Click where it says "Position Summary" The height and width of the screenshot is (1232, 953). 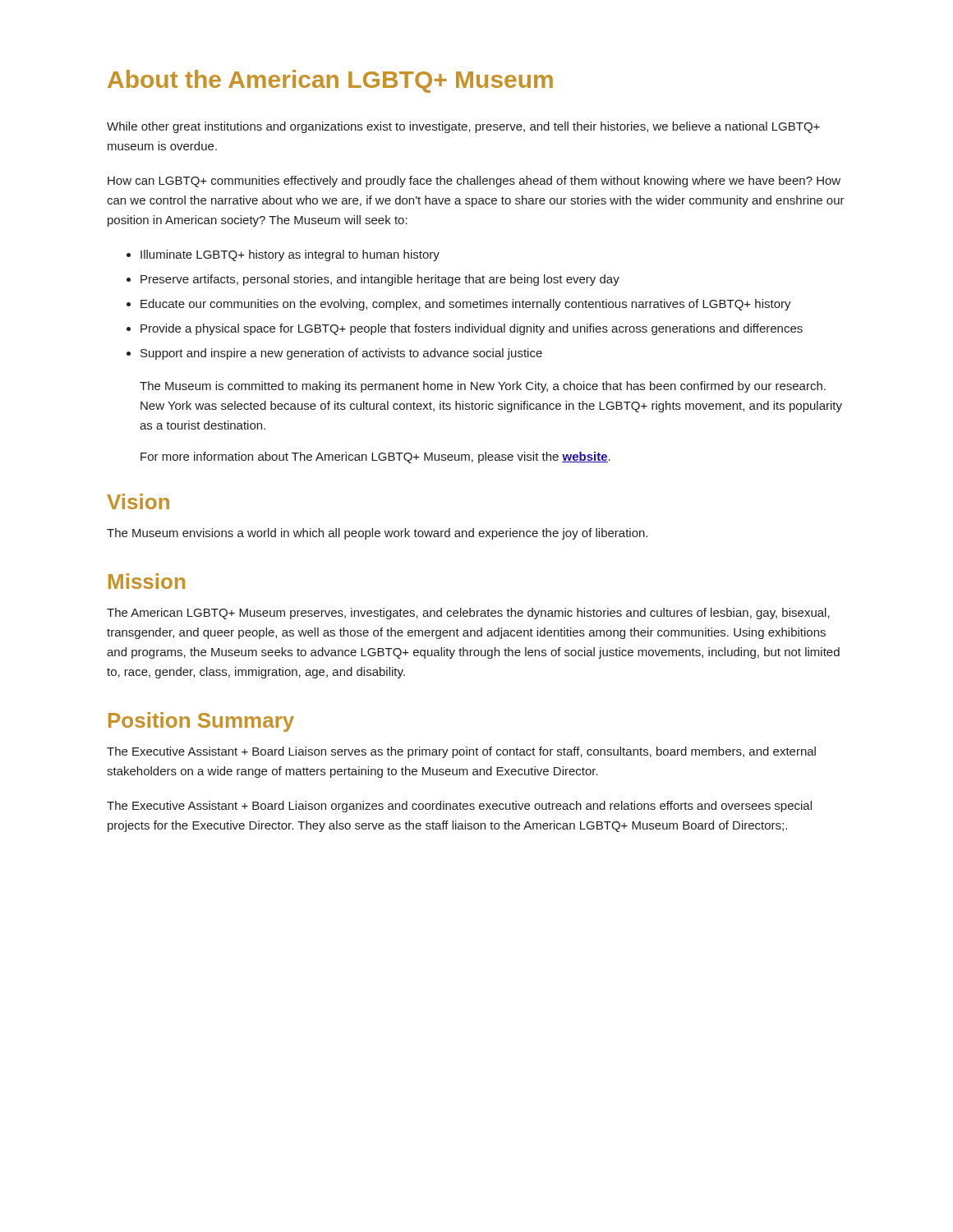coord(201,721)
